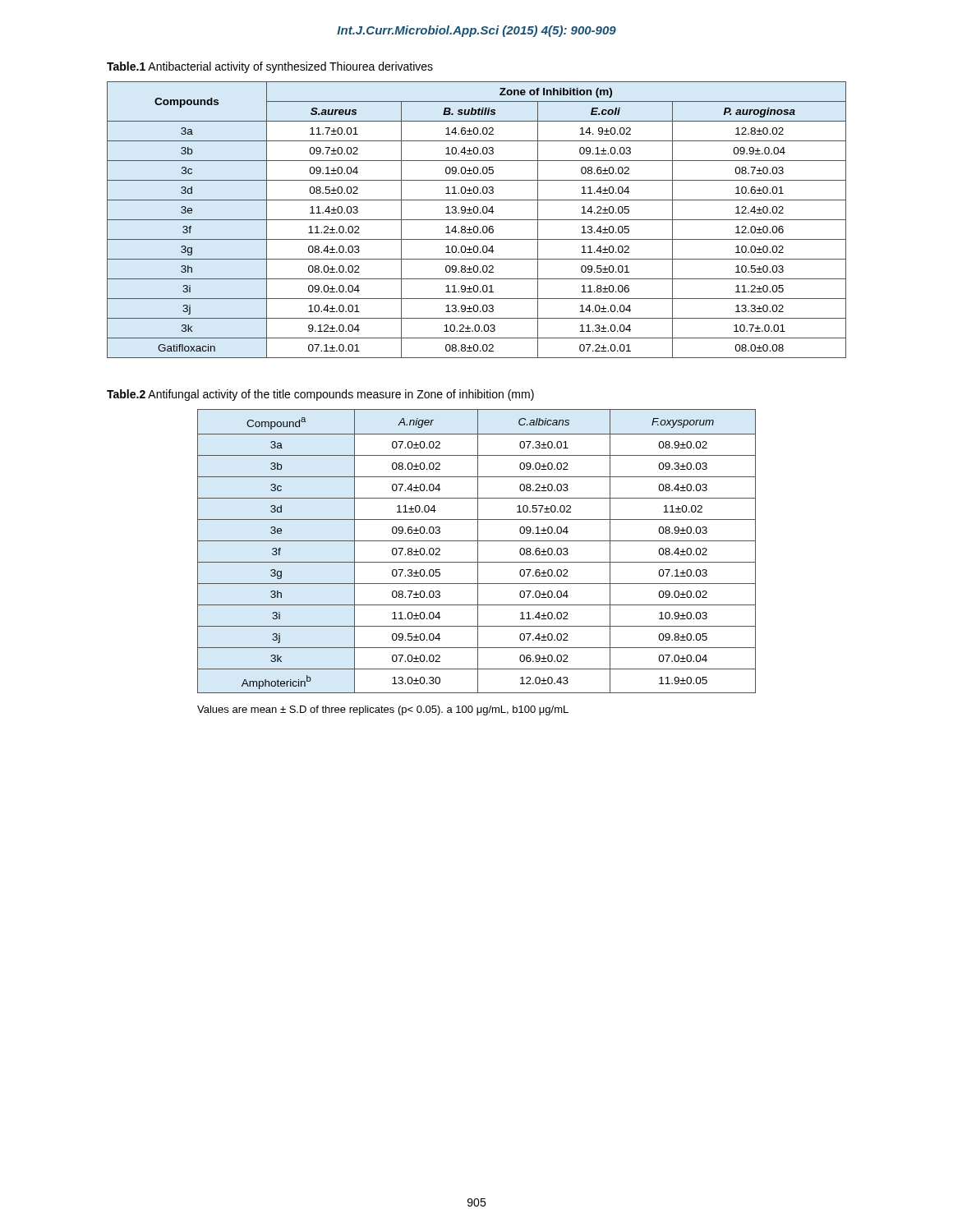Find the block on this page that starts "Values are mean ± S.D"
This screenshot has height=1232, width=953.
coord(383,709)
